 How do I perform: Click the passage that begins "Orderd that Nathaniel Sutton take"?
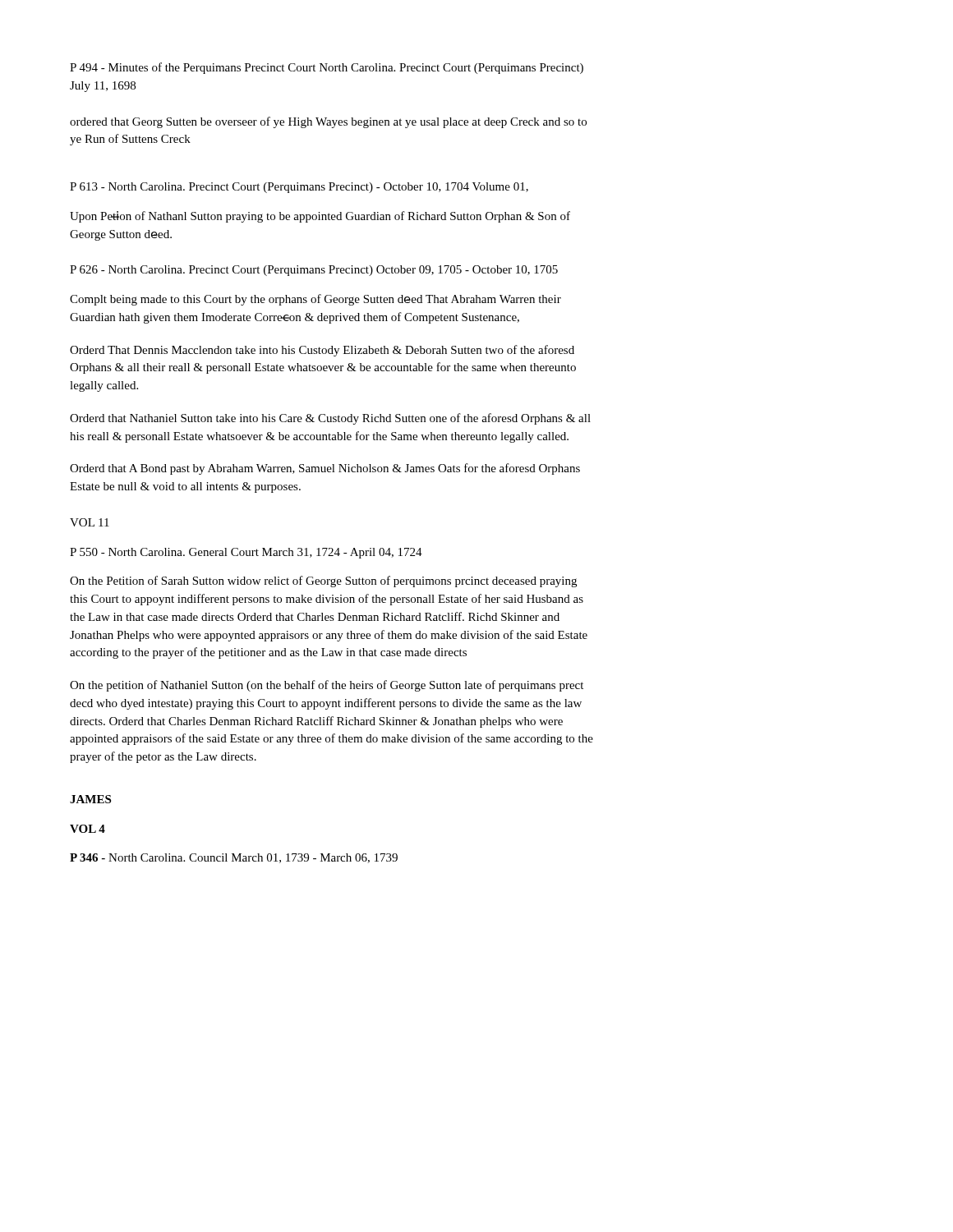[x=330, y=427]
